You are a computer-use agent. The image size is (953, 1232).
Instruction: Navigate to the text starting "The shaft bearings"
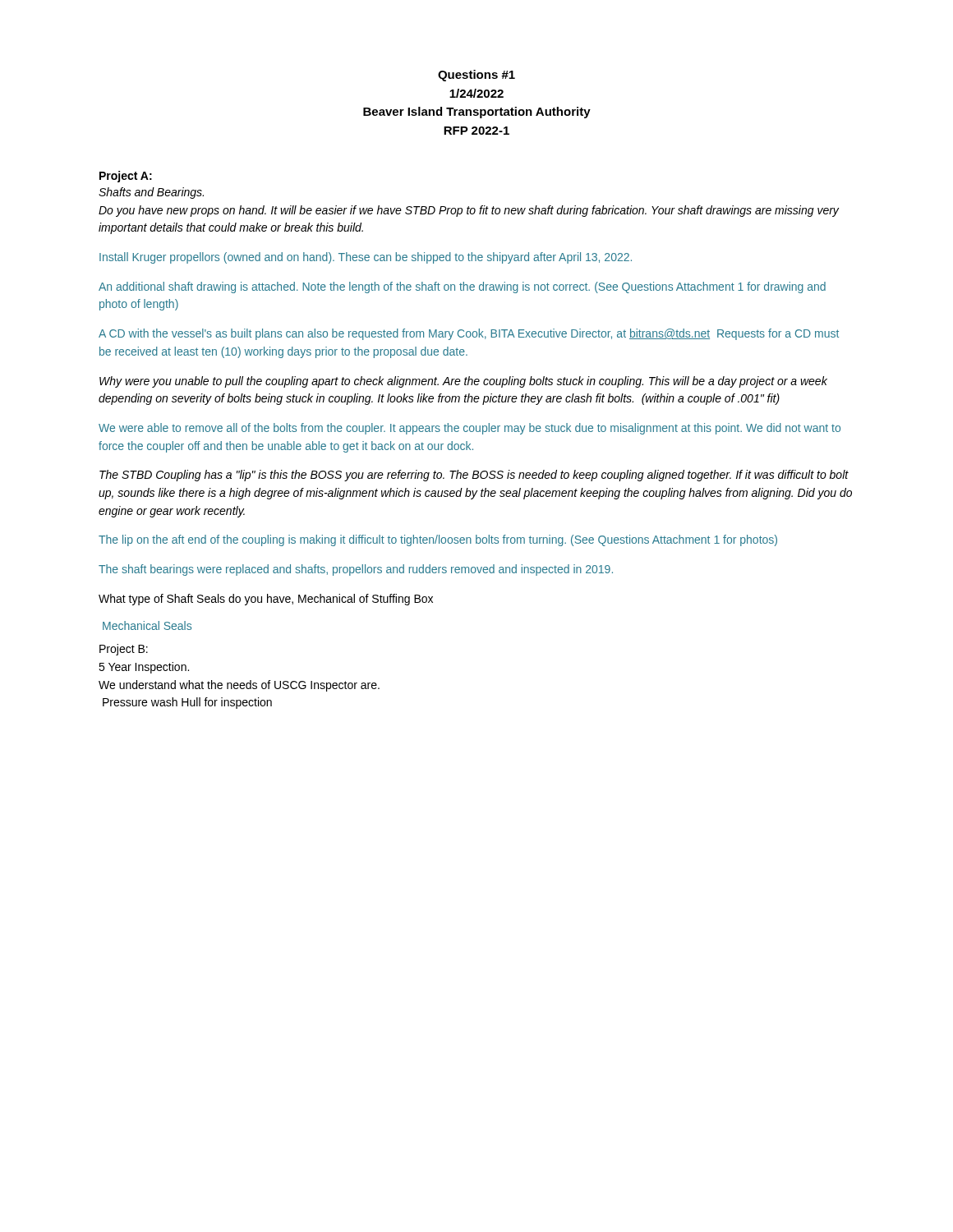(x=356, y=569)
